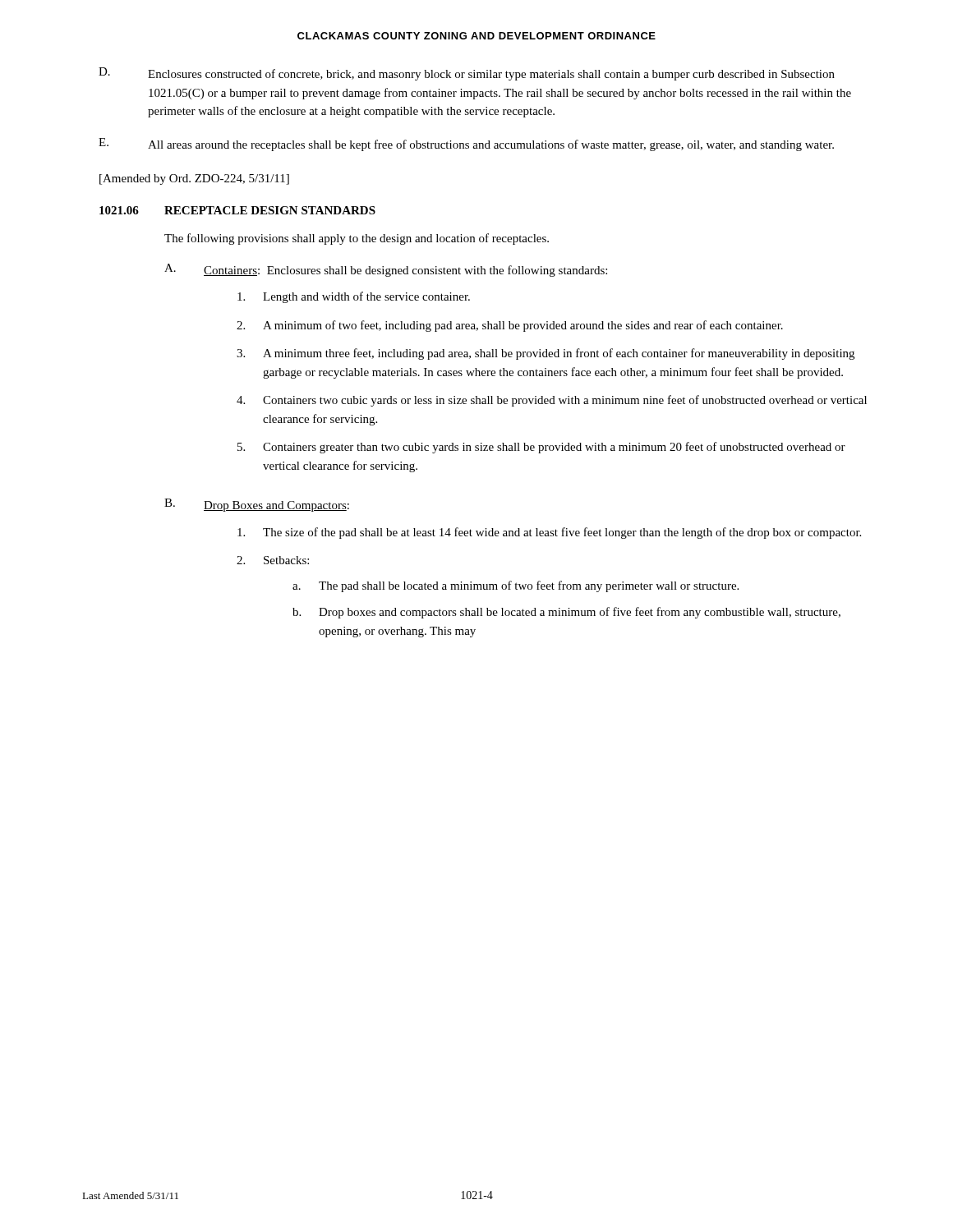Image resolution: width=953 pixels, height=1232 pixels.
Task: Find the list item that says "Length and width of the service container."
Action: click(354, 297)
